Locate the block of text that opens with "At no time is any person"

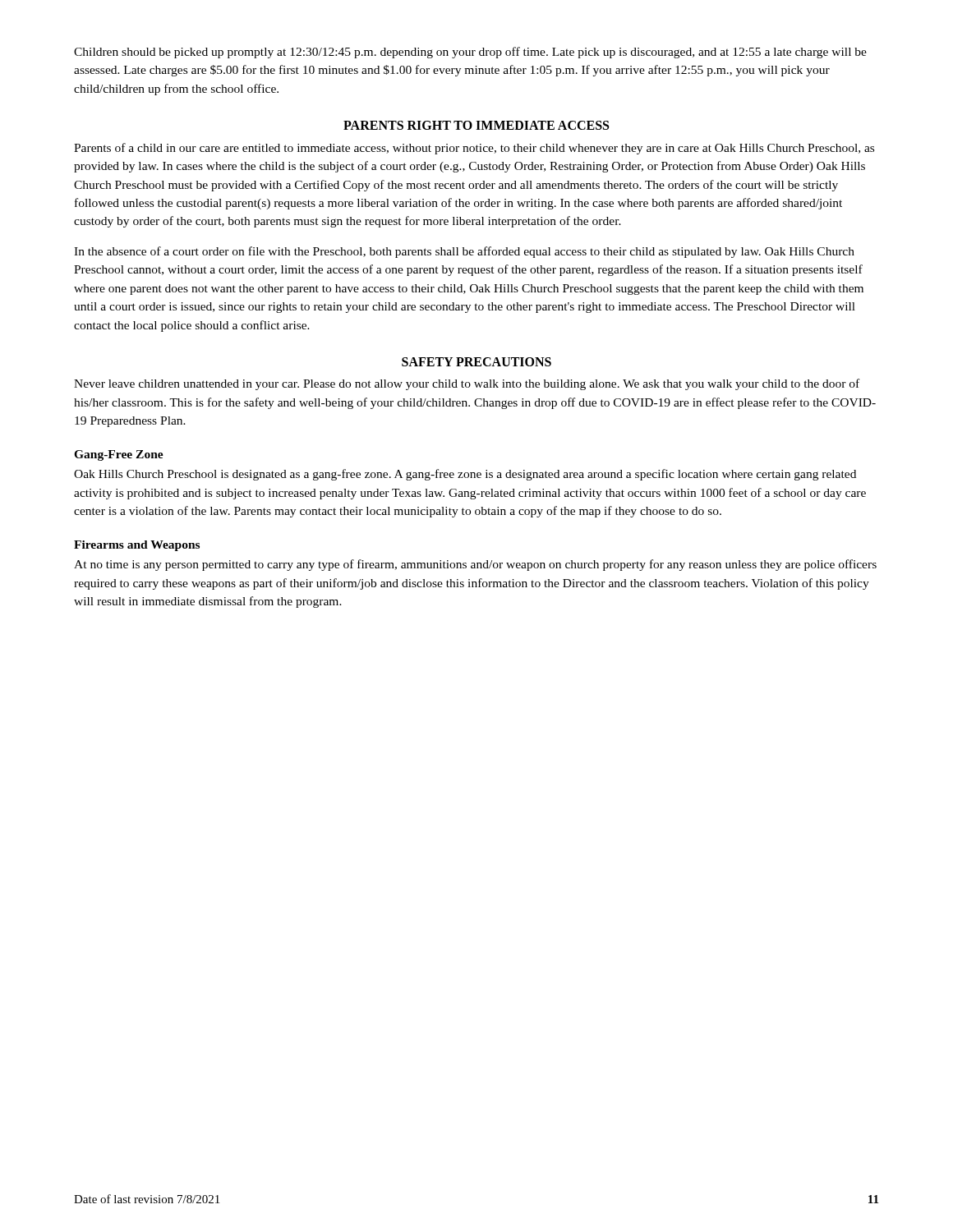point(476,583)
